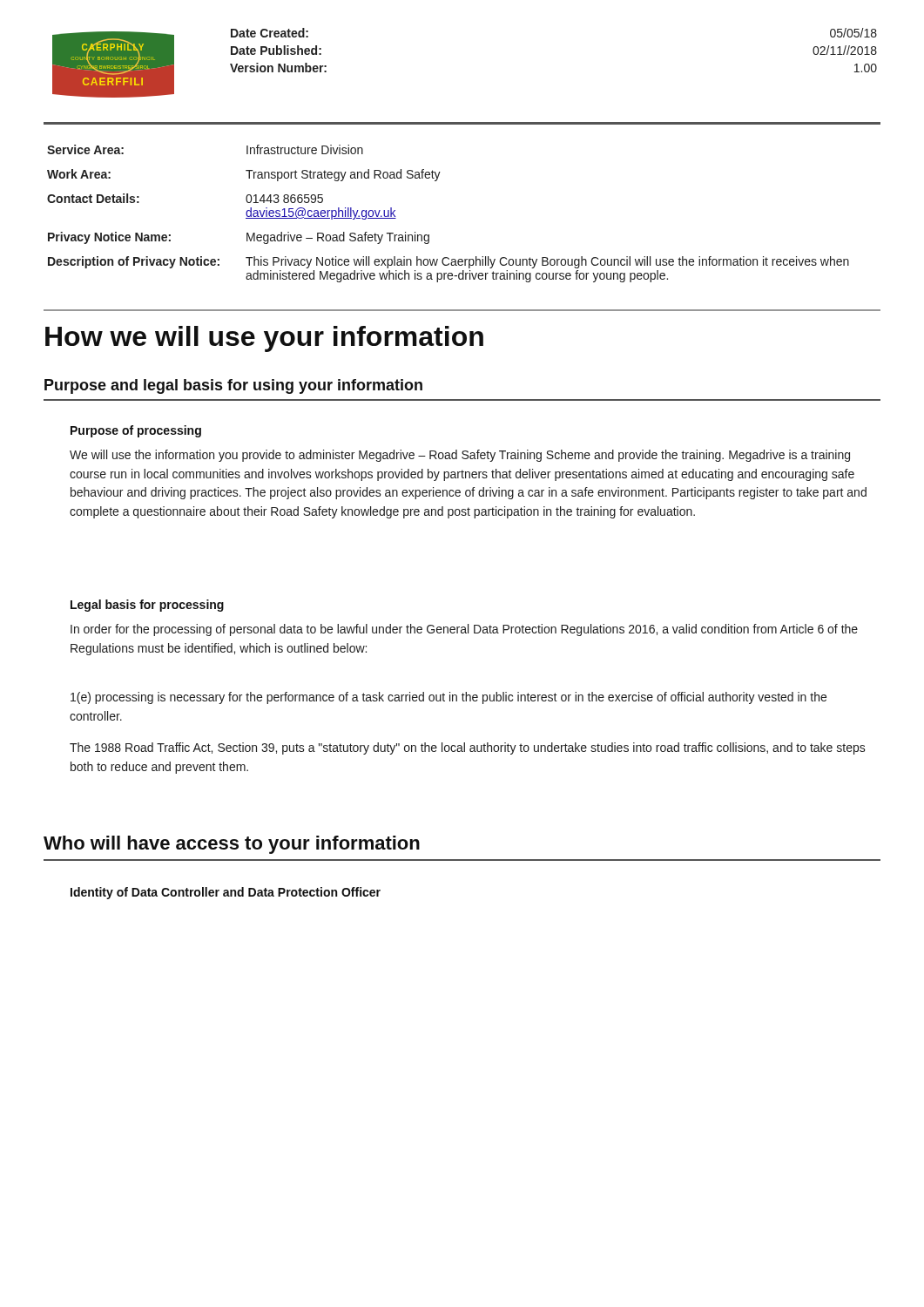The width and height of the screenshot is (924, 1307).
Task: Point to the block beginning "In order for"
Action: point(464,639)
